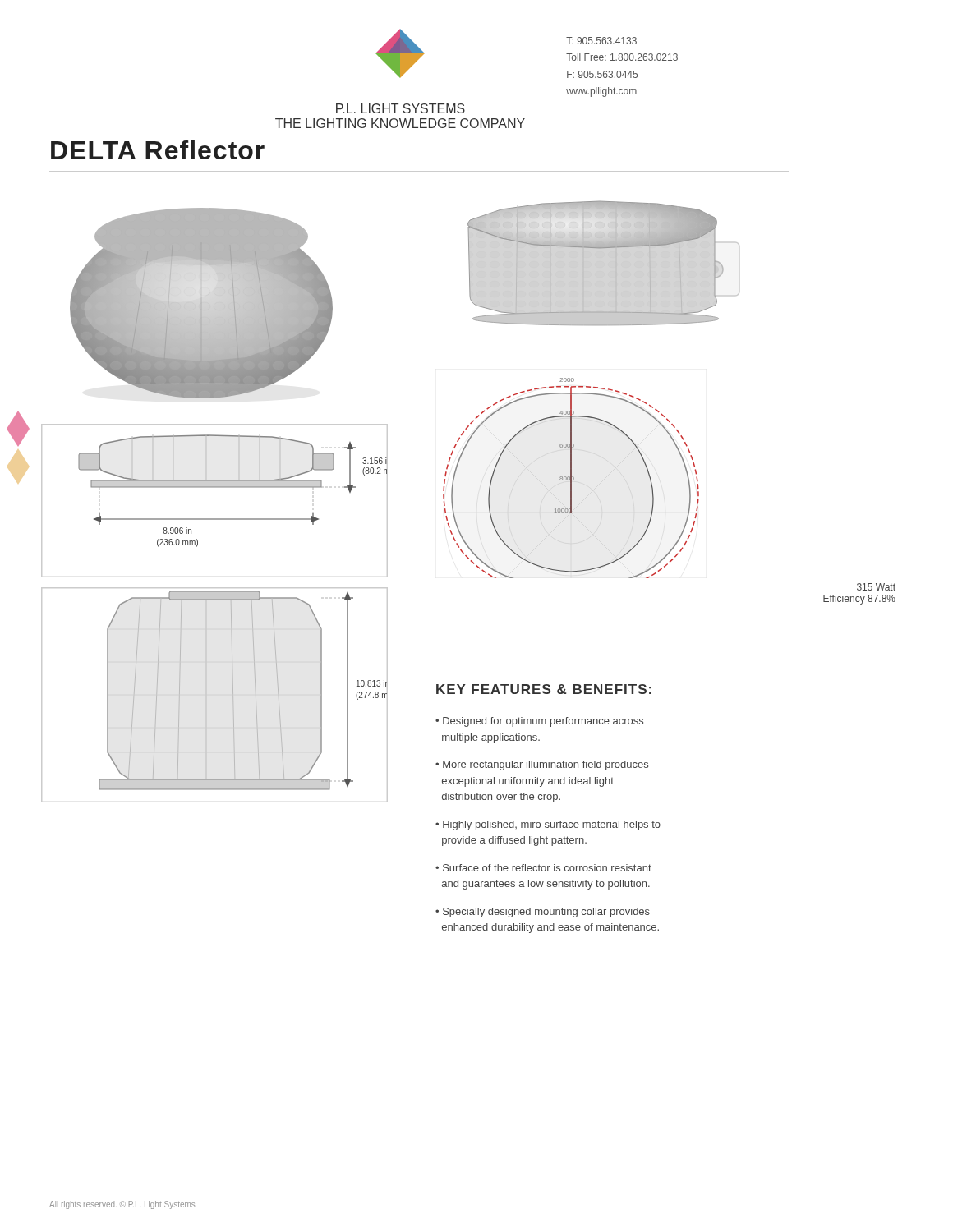
Task: Point to the element starting "KEY FEATURES &"
Action: [x=544, y=689]
